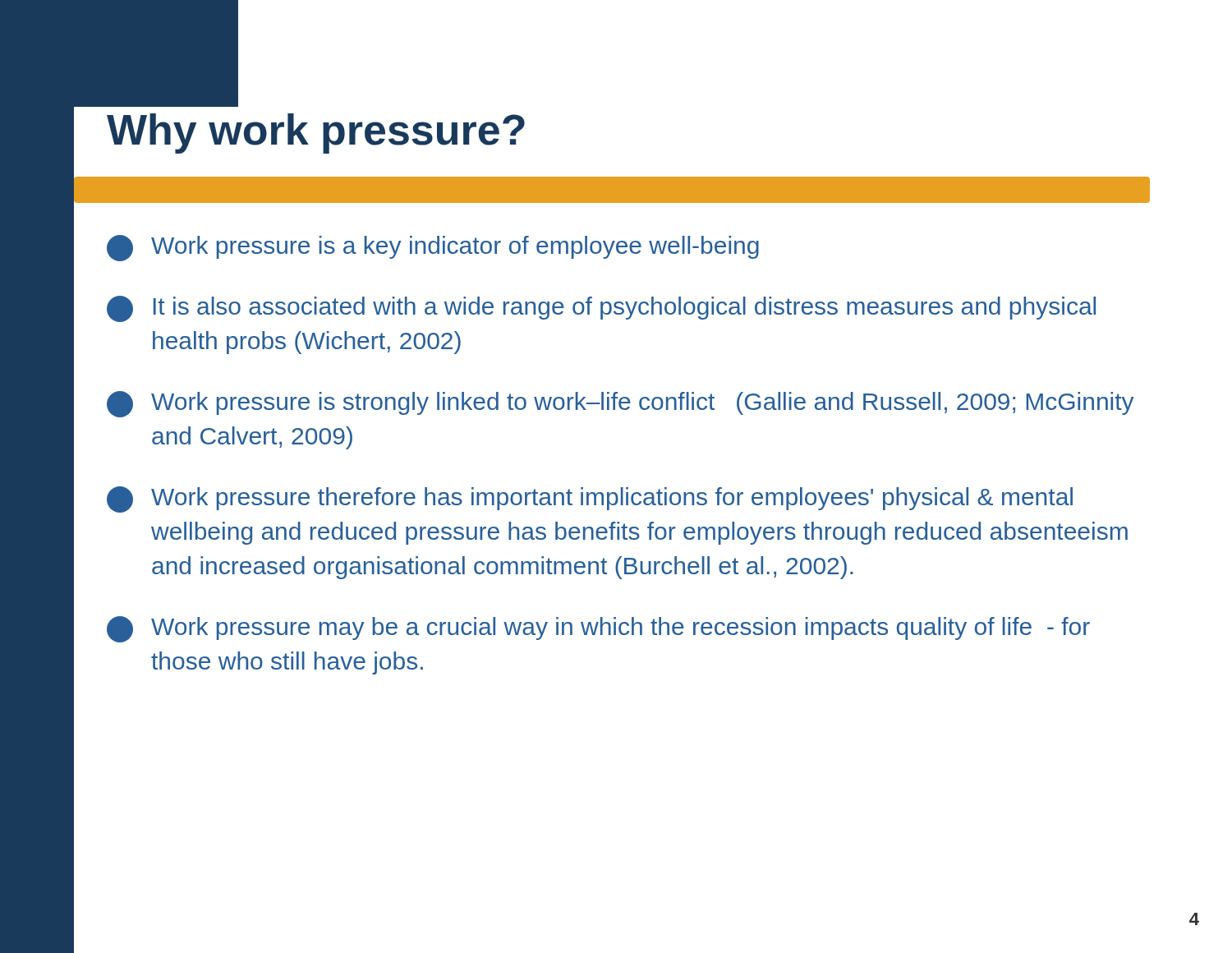Screen dimensions: 953x1232
Task: Navigate to the element starting "Why work pressure?"
Action: tap(317, 130)
